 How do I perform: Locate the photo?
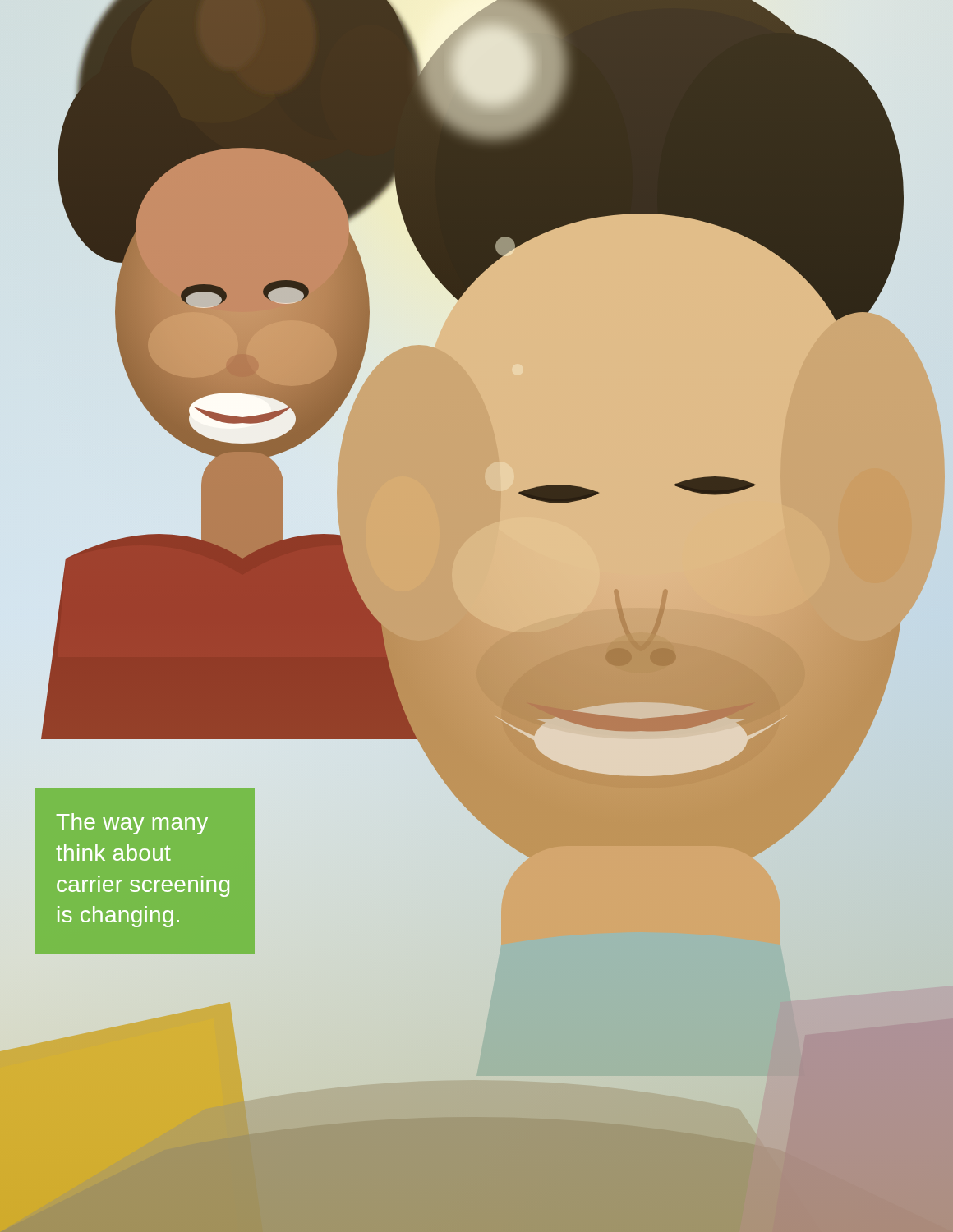point(476,616)
